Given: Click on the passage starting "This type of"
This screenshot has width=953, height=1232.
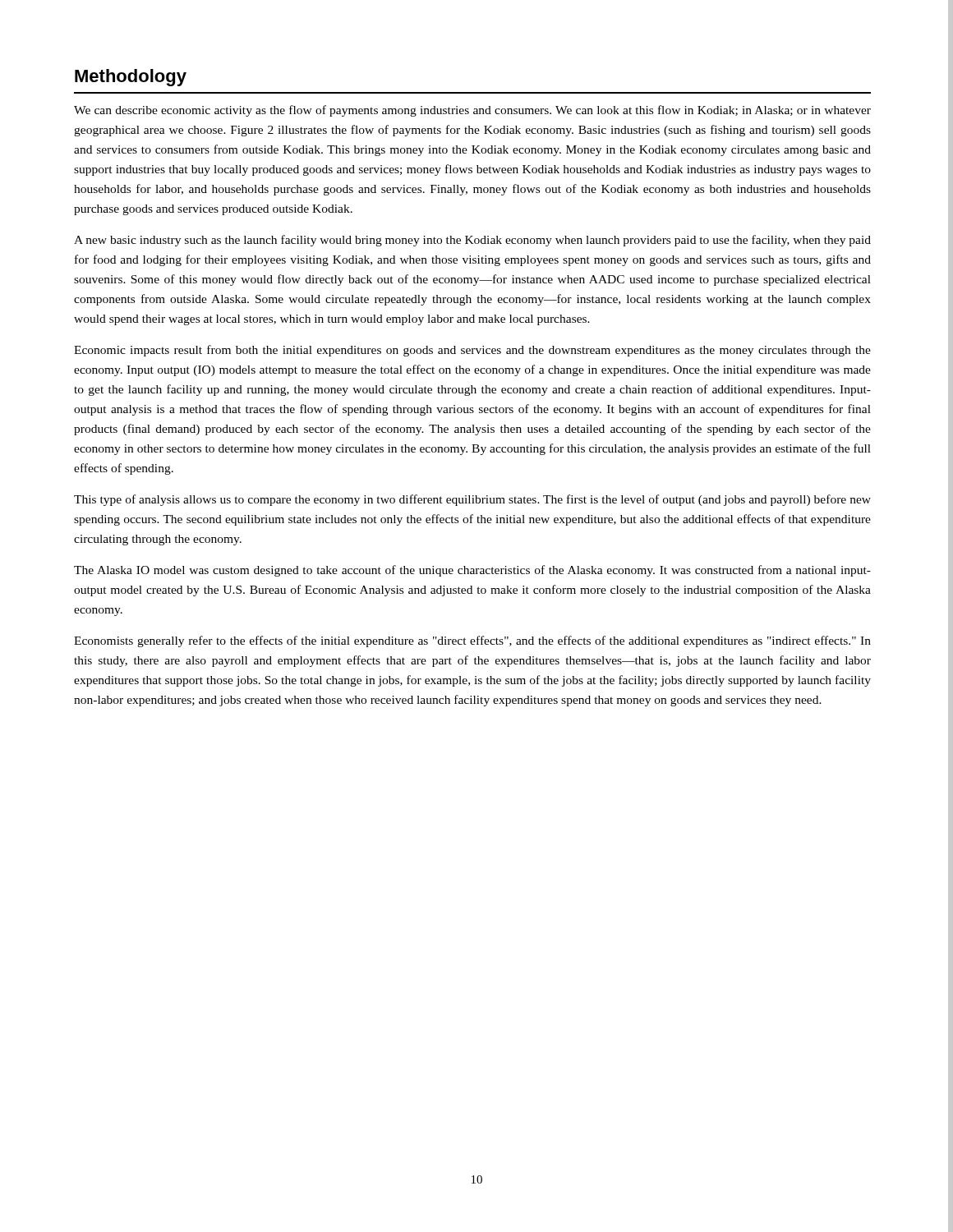Looking at the screenshot, I should [x=472, y=519].
